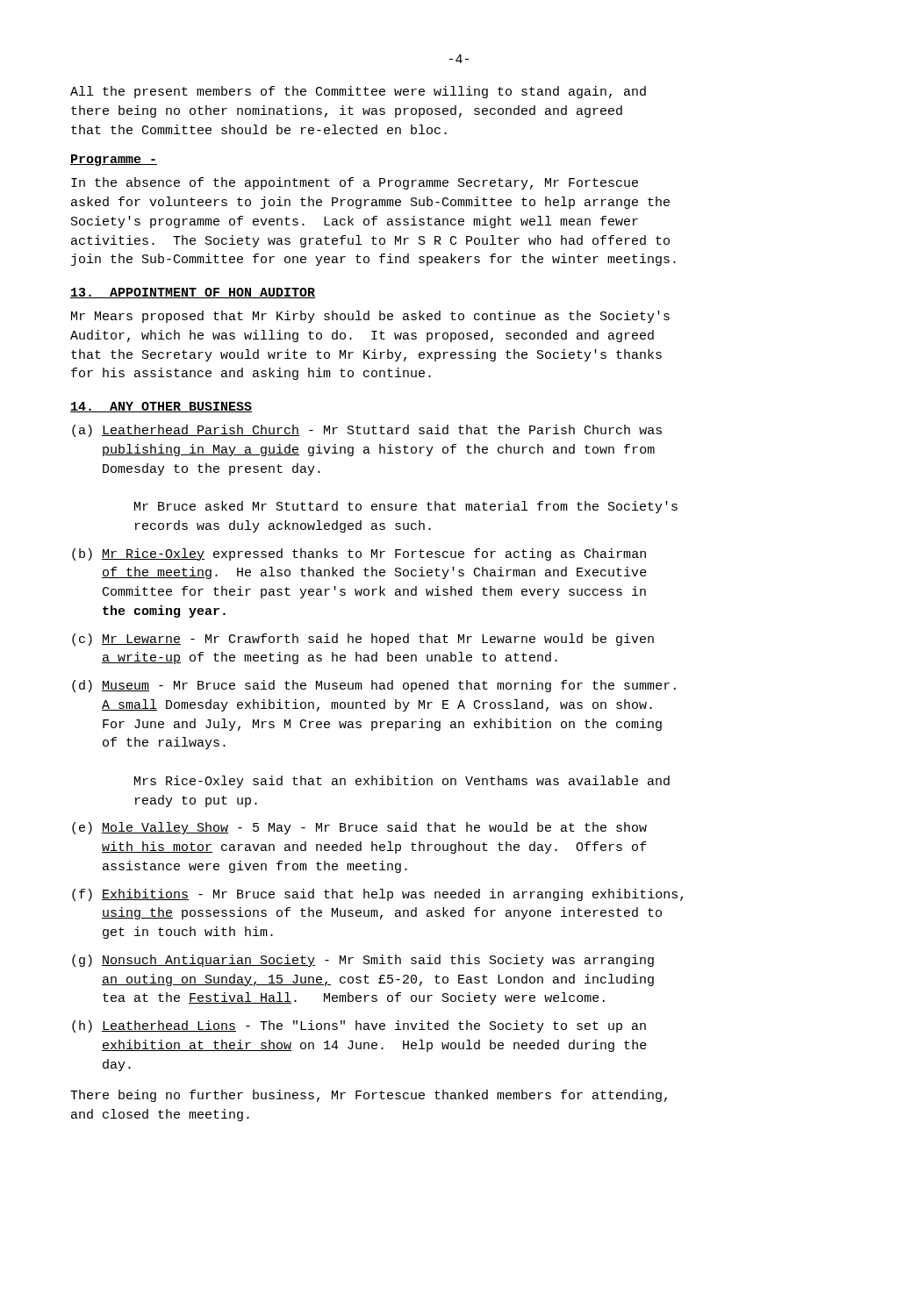
Task: Click on the list item with the text "(e) Mole Valley Show - 5"
Action: point(459,848)
